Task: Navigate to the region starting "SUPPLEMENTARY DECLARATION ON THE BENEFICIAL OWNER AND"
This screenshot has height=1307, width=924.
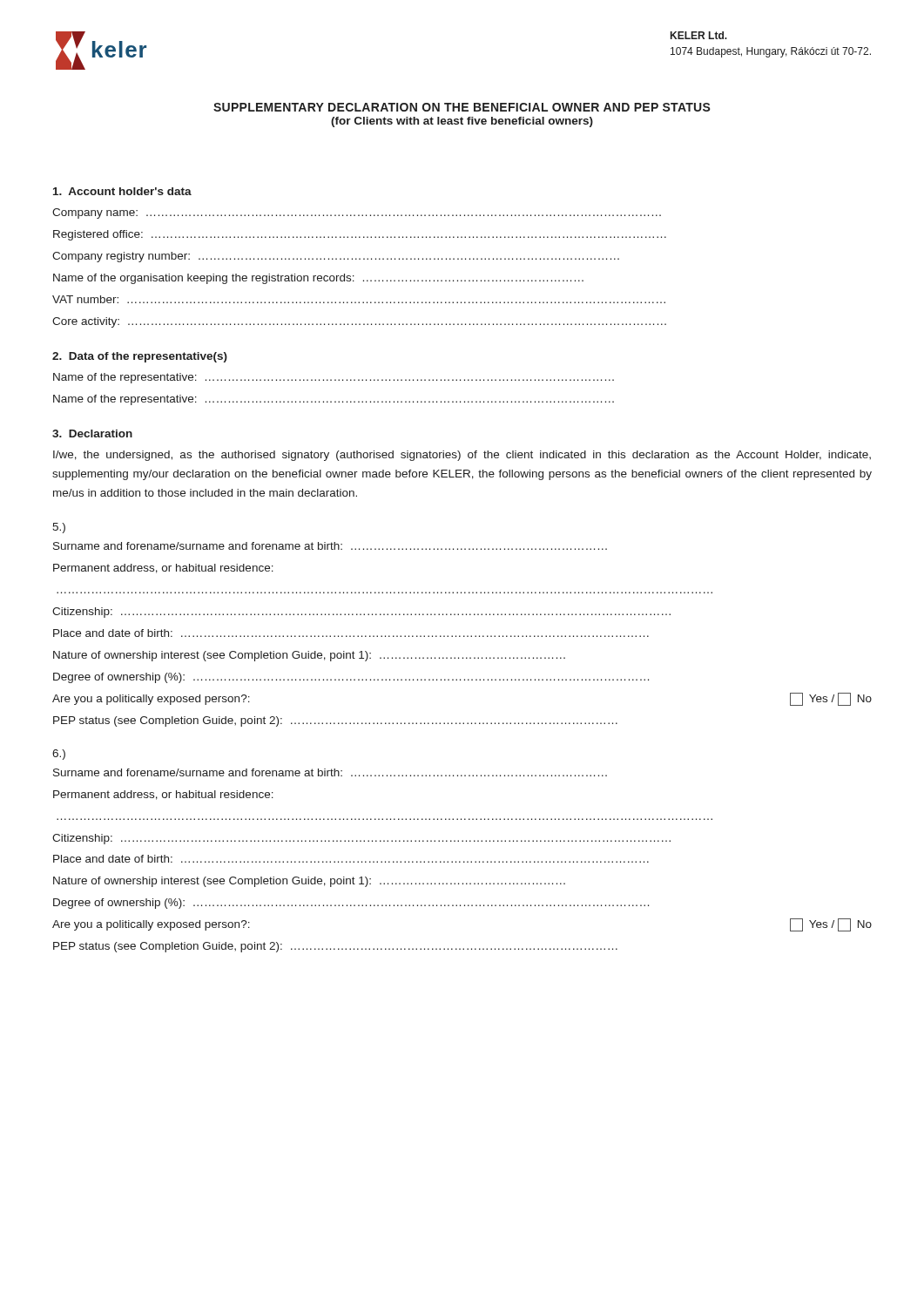Action: [462, 114]
